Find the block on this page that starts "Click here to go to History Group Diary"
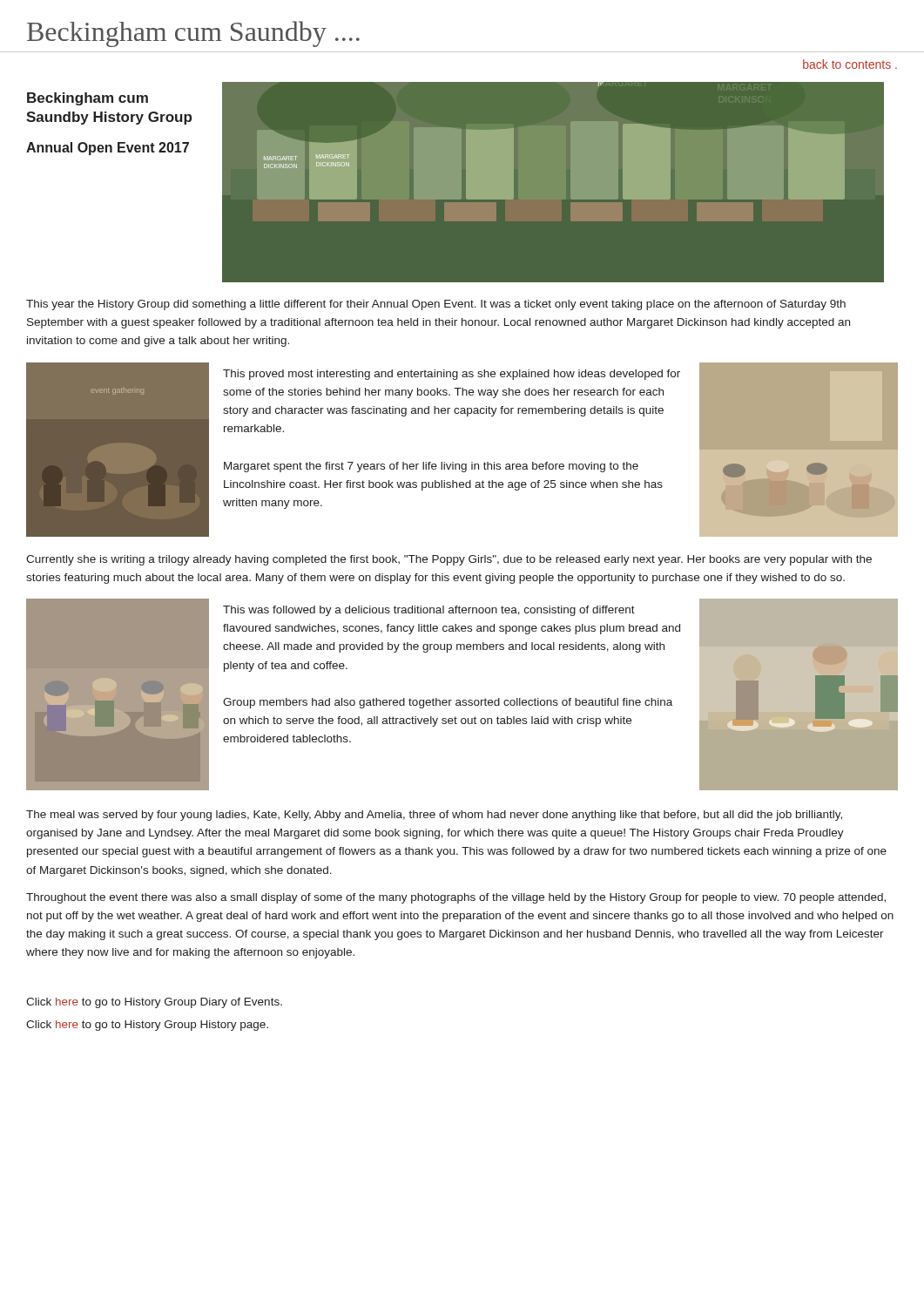This screenshot has height=1307, width=924. 155,1013
